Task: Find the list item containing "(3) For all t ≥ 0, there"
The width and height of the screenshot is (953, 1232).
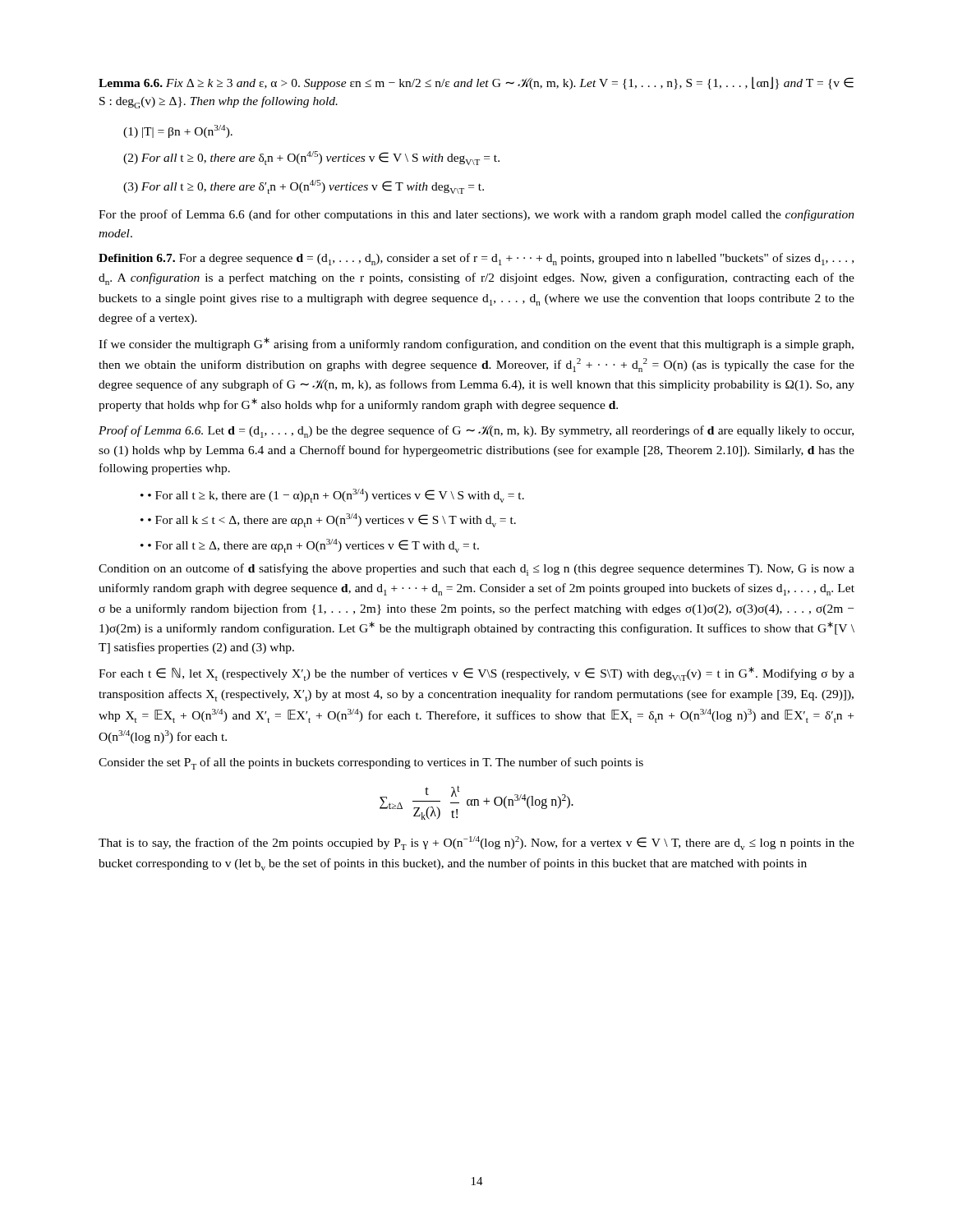Action: tap(489, 186)
